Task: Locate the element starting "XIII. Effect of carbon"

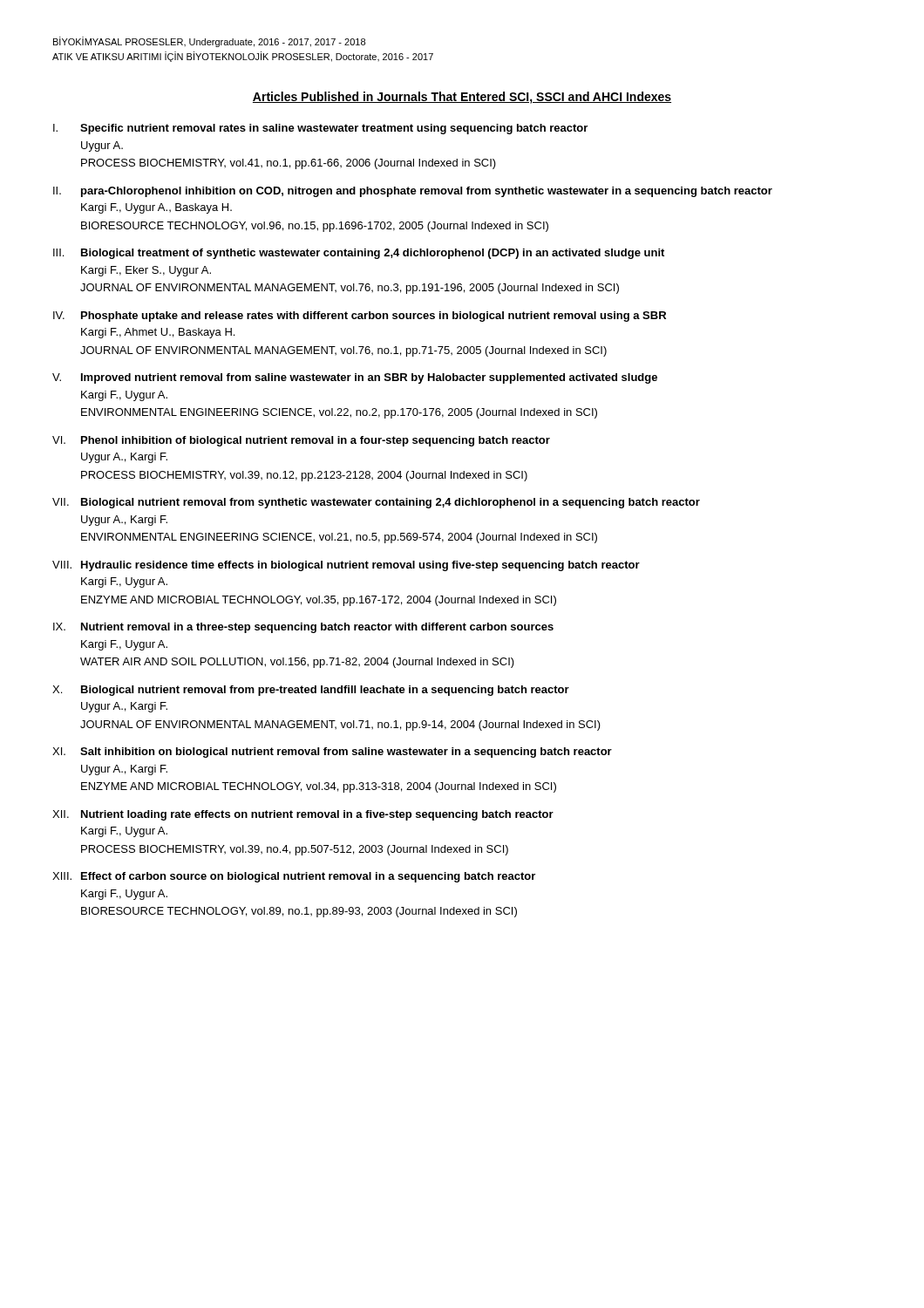Action: coord(294,877)
